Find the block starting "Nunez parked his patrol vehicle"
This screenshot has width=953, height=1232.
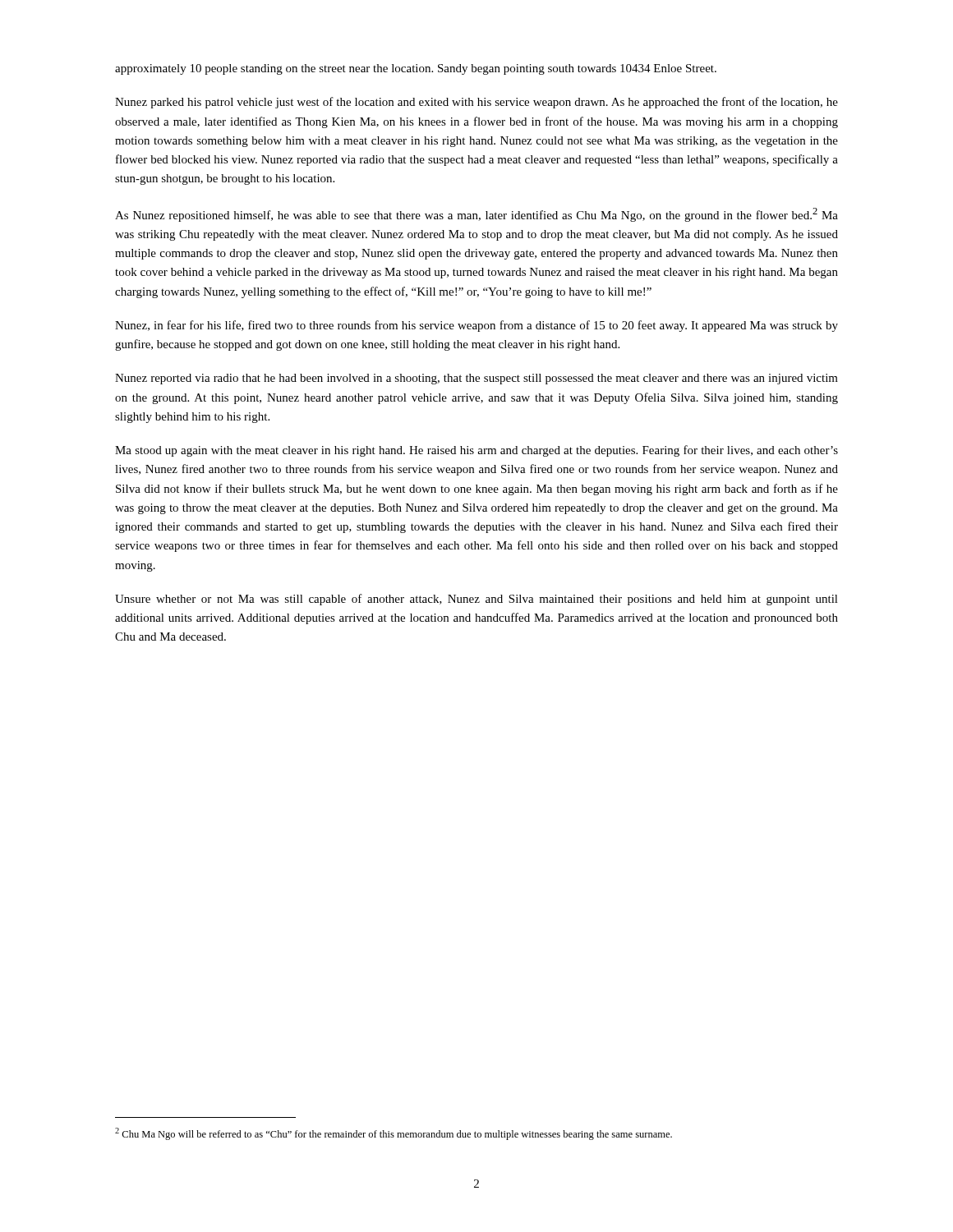[476, 140]
